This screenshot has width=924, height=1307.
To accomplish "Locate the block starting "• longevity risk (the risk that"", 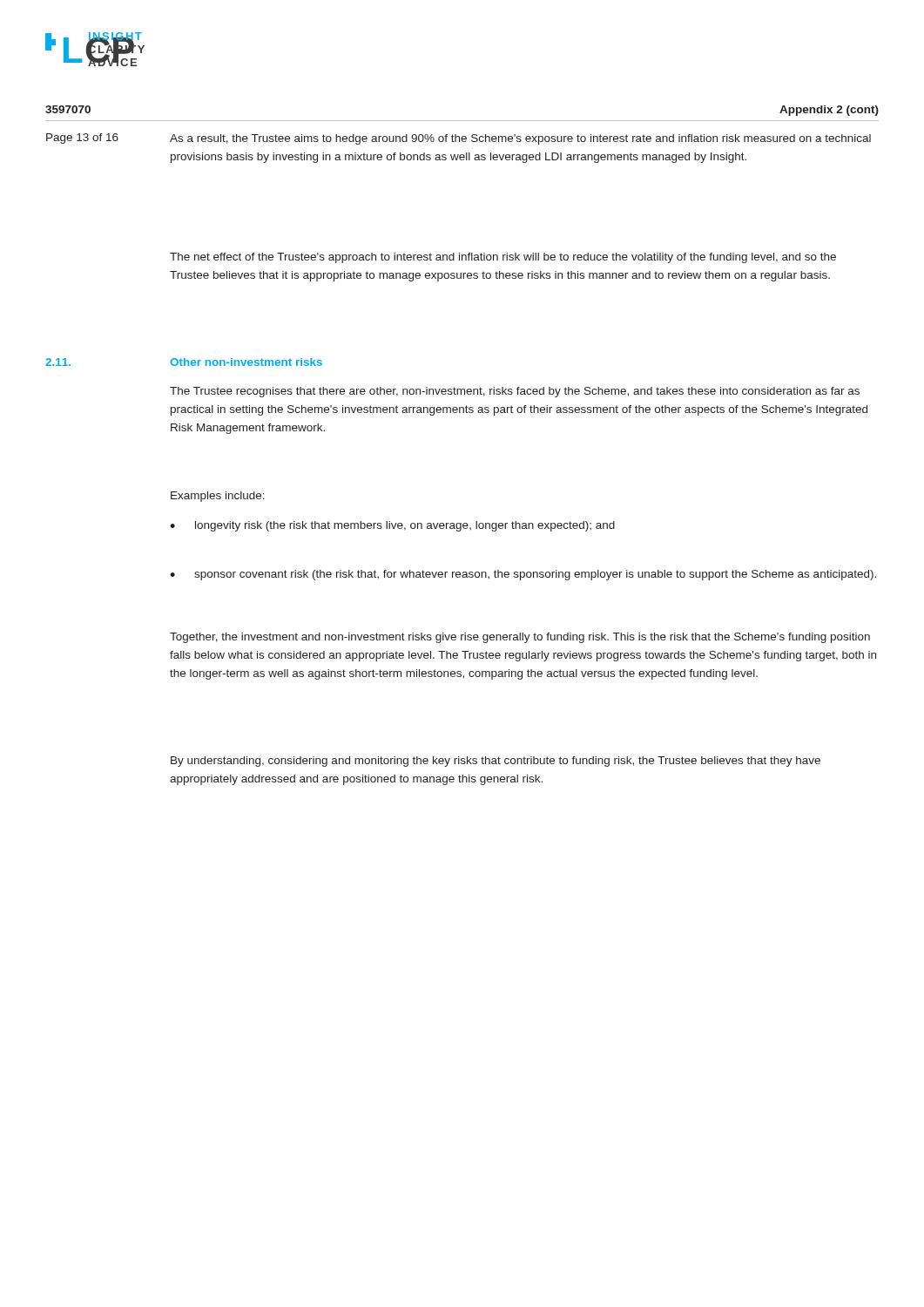I will [392, 526].
